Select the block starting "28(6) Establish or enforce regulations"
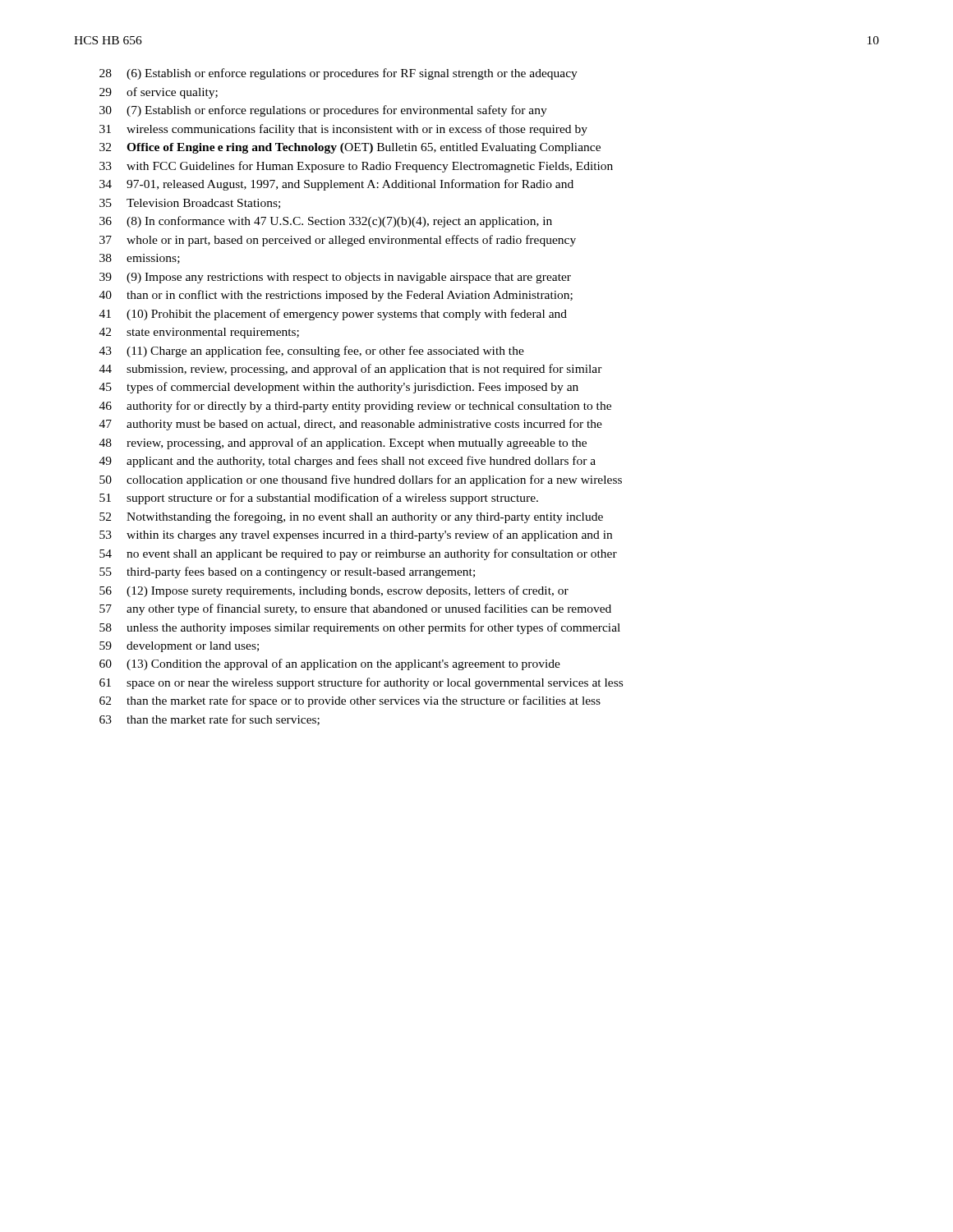This screenshot has width=953, height=1232. [476, 83]
